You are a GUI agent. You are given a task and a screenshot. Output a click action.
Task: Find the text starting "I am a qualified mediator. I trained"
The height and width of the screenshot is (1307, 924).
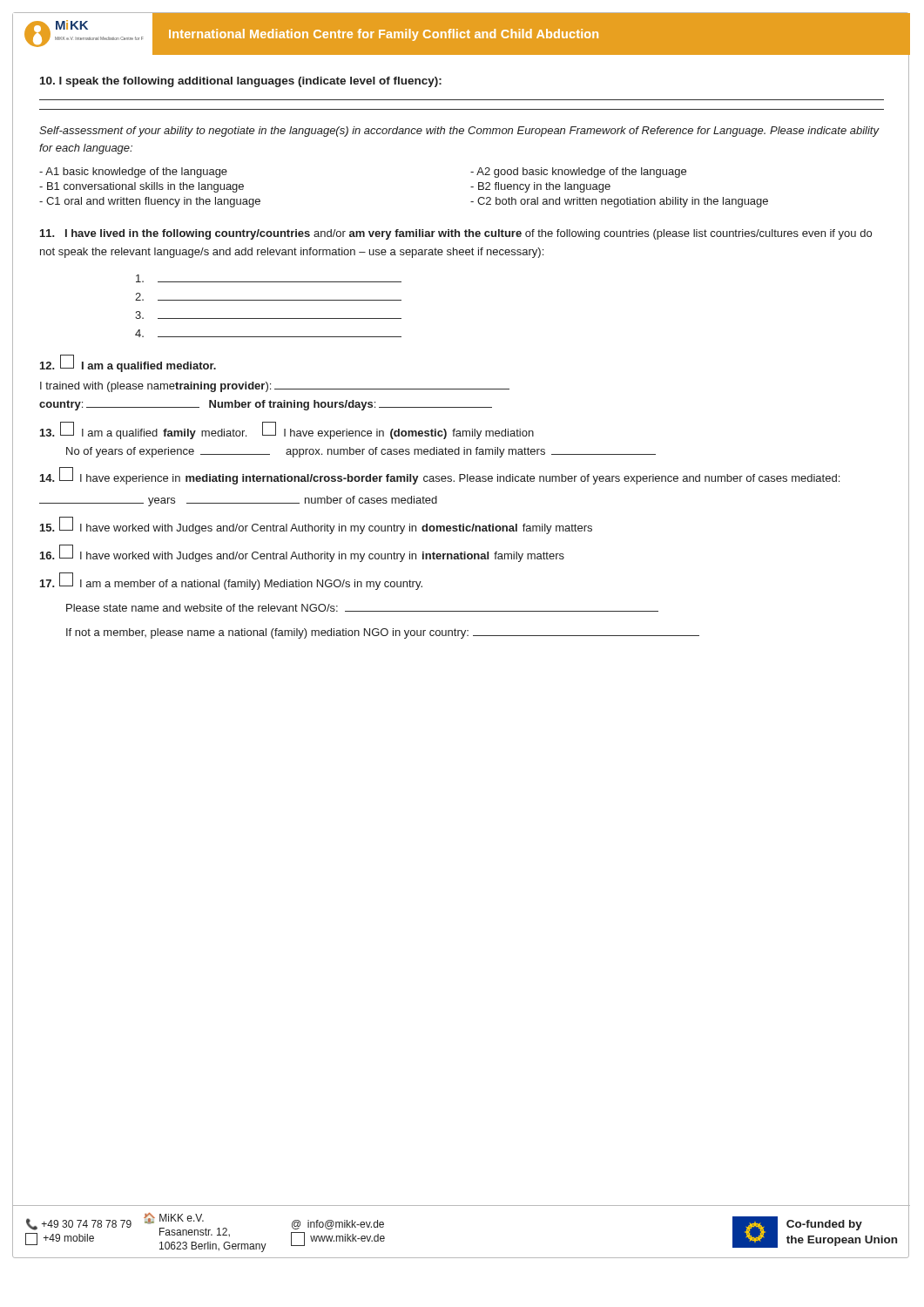point(462,383)
